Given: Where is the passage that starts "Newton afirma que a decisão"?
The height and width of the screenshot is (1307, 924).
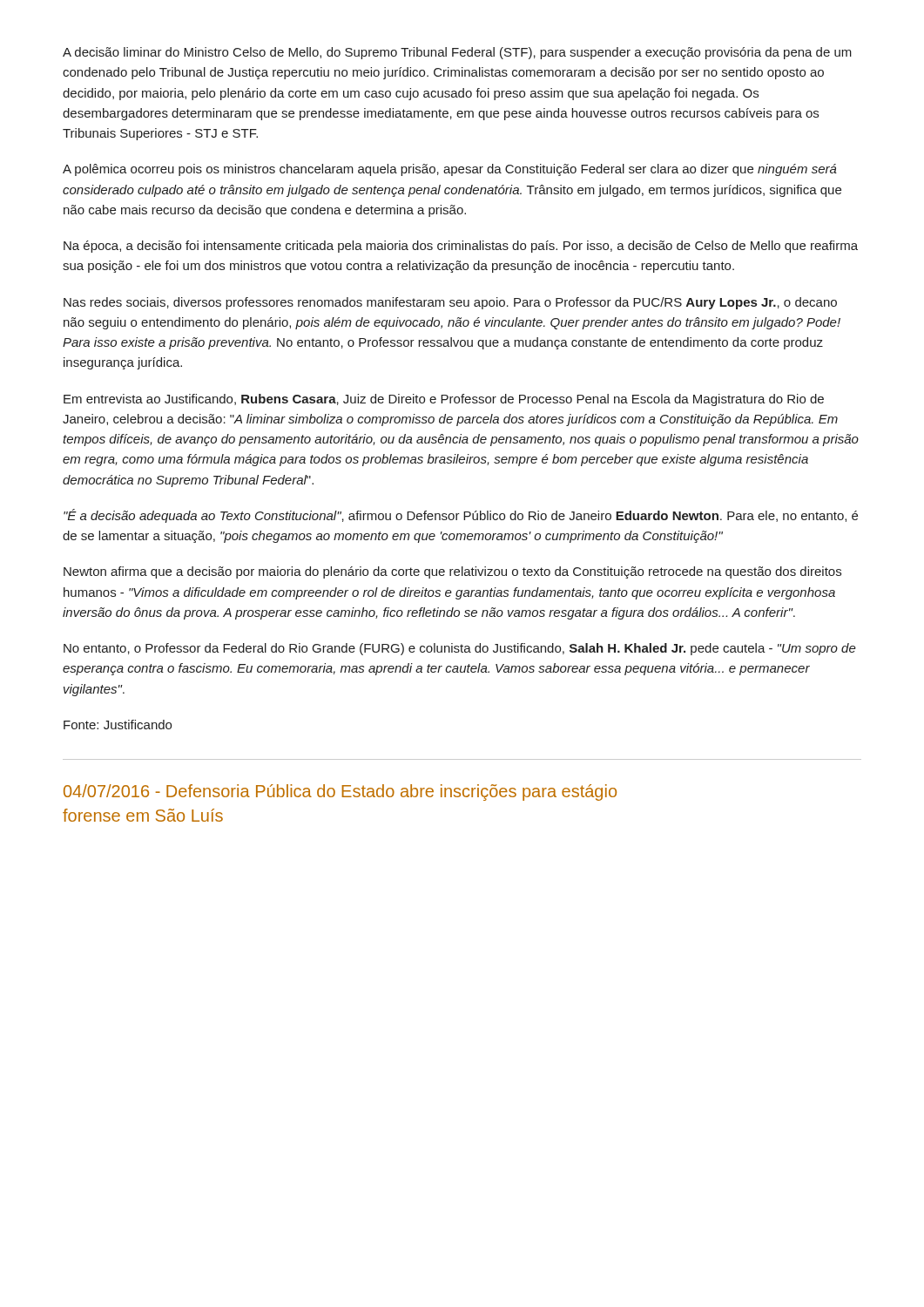Looking at the screenshot, I should [x=452, y=592].
